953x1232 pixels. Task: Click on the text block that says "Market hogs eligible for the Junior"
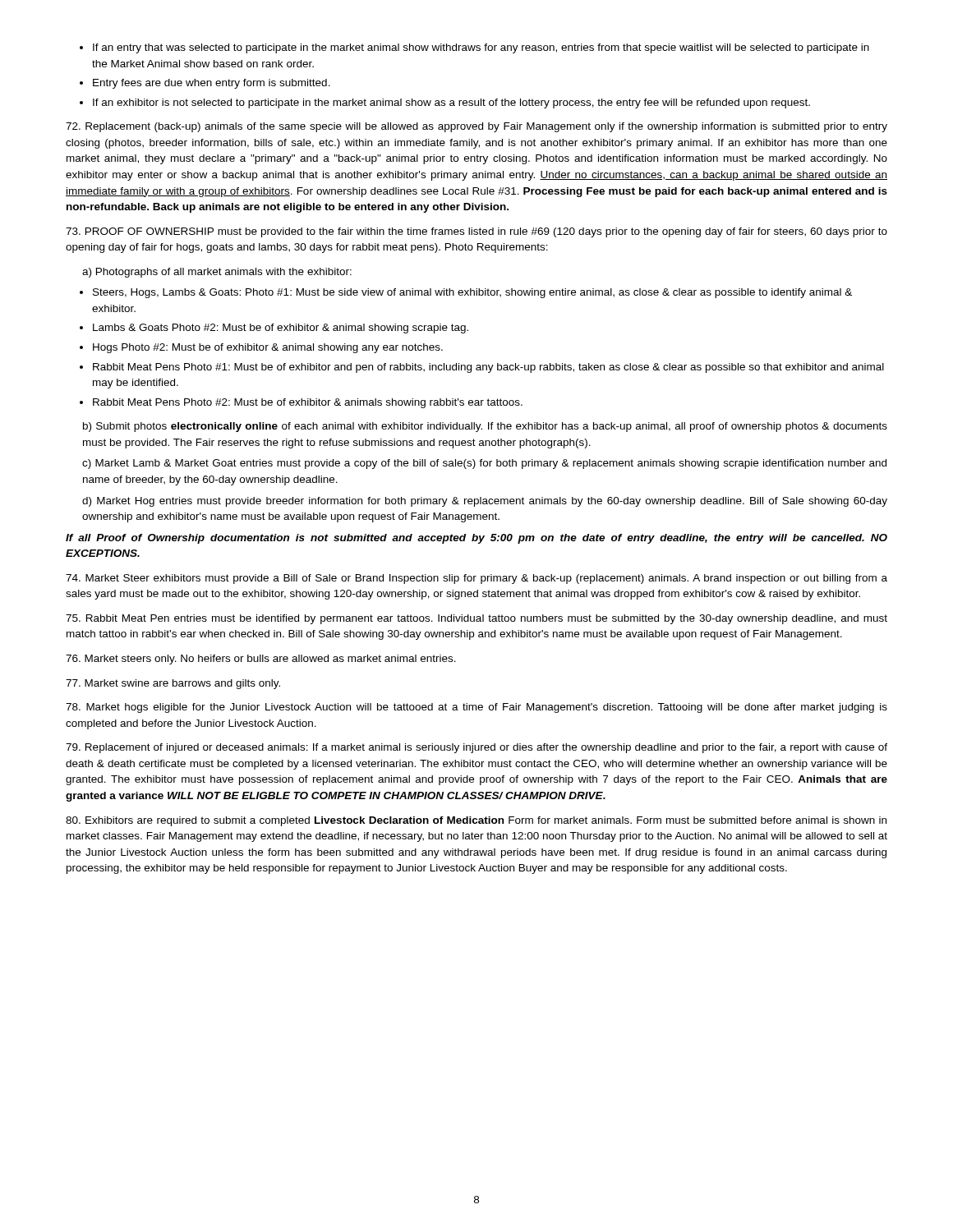point(476,715)
